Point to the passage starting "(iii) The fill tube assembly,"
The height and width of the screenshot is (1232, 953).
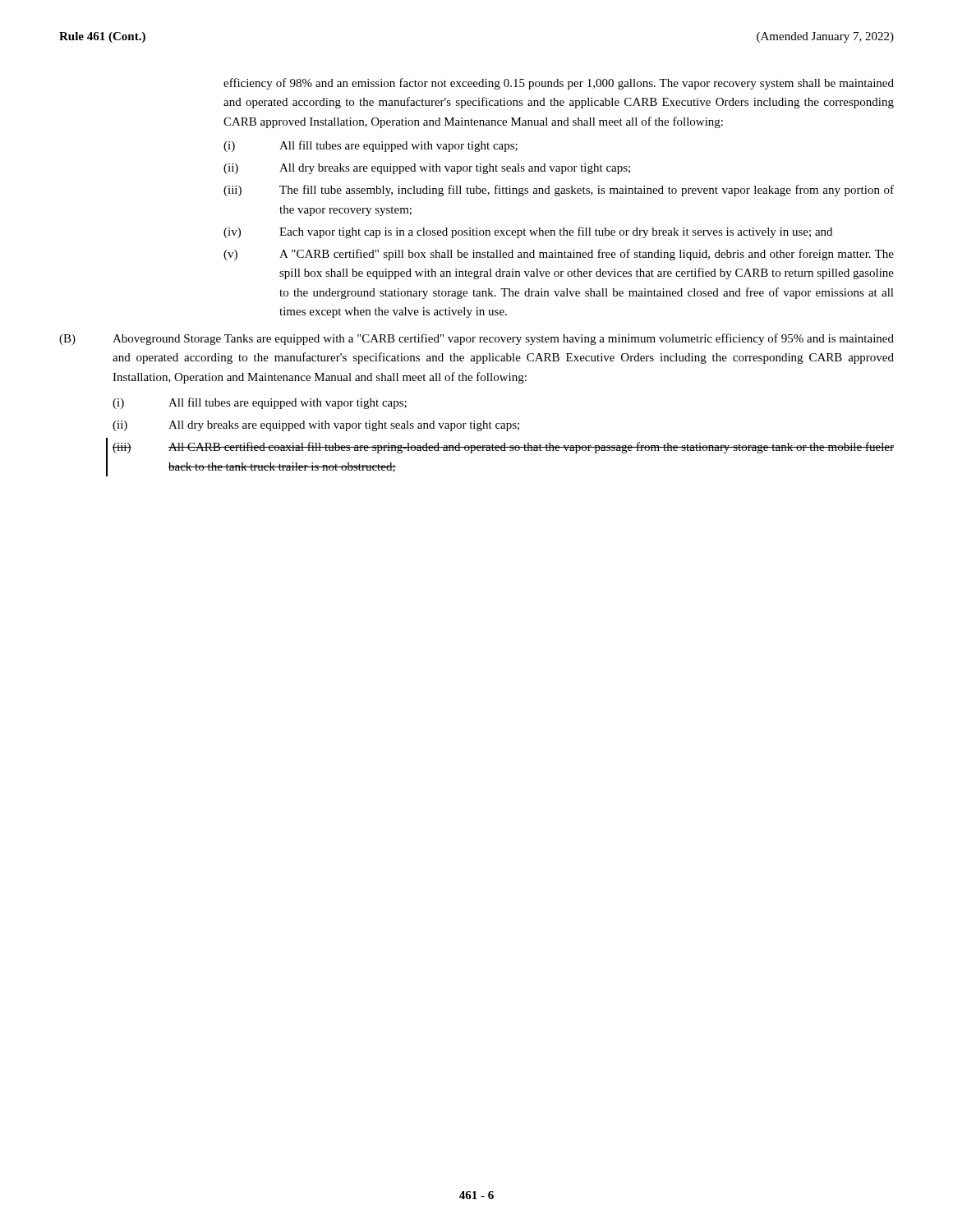559,200
